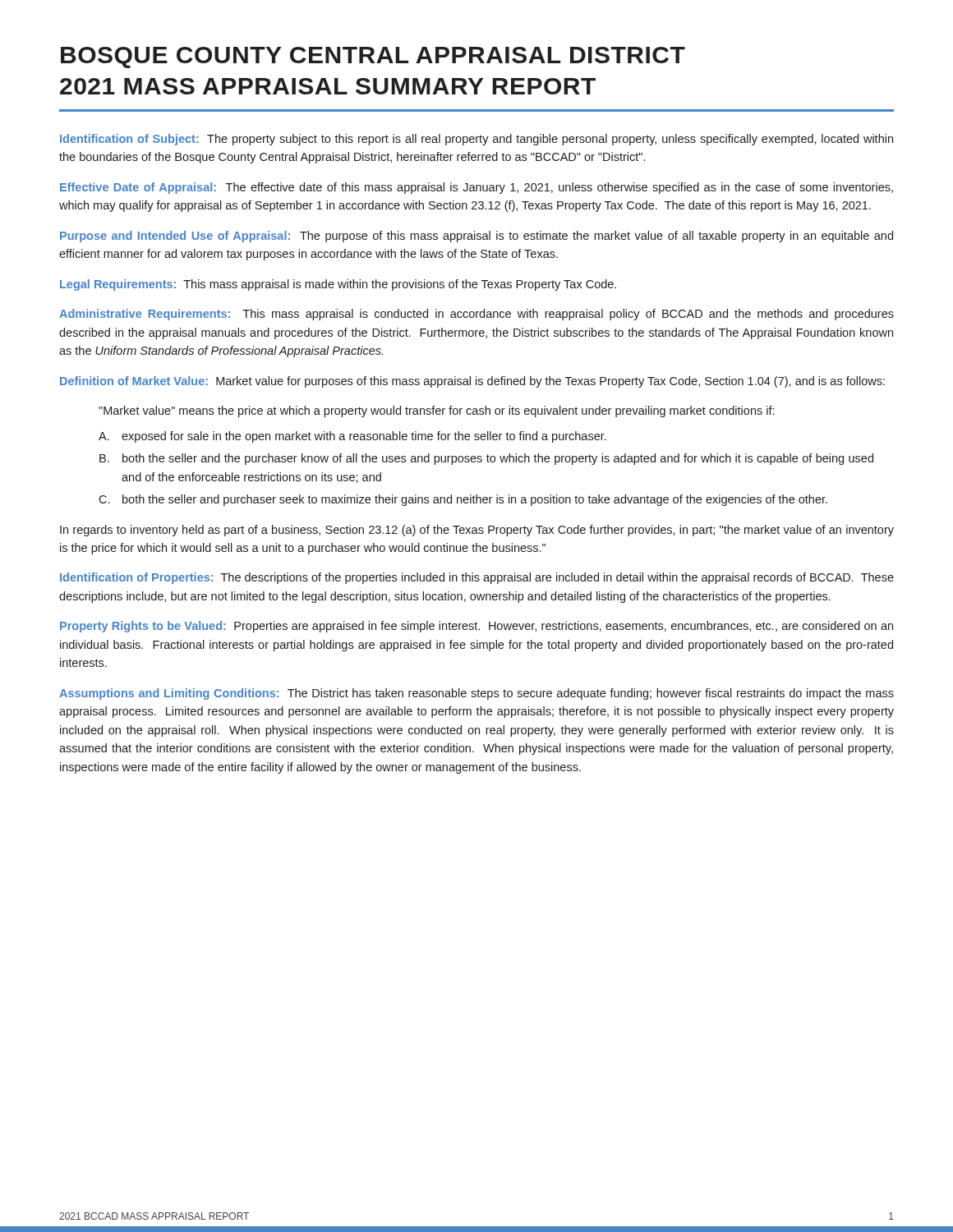Click the passage that begins "Assumptions and Limiting Conditions: The District"
The height and width of the screenshot is (1232, 953).
[476, 730]
